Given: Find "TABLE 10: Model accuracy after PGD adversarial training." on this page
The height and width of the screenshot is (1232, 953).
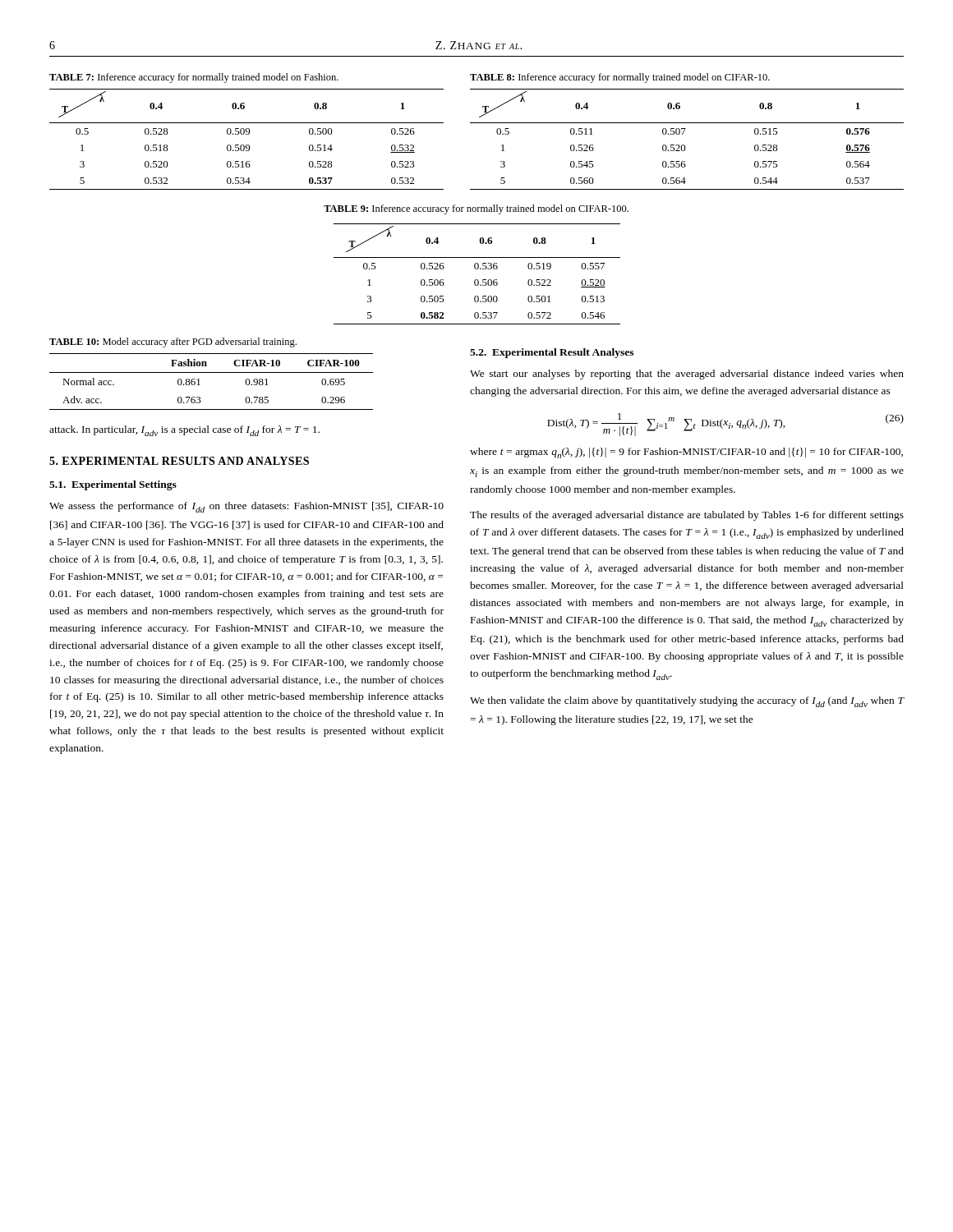Looking at the screenshot, I should [x=173, y=342].
